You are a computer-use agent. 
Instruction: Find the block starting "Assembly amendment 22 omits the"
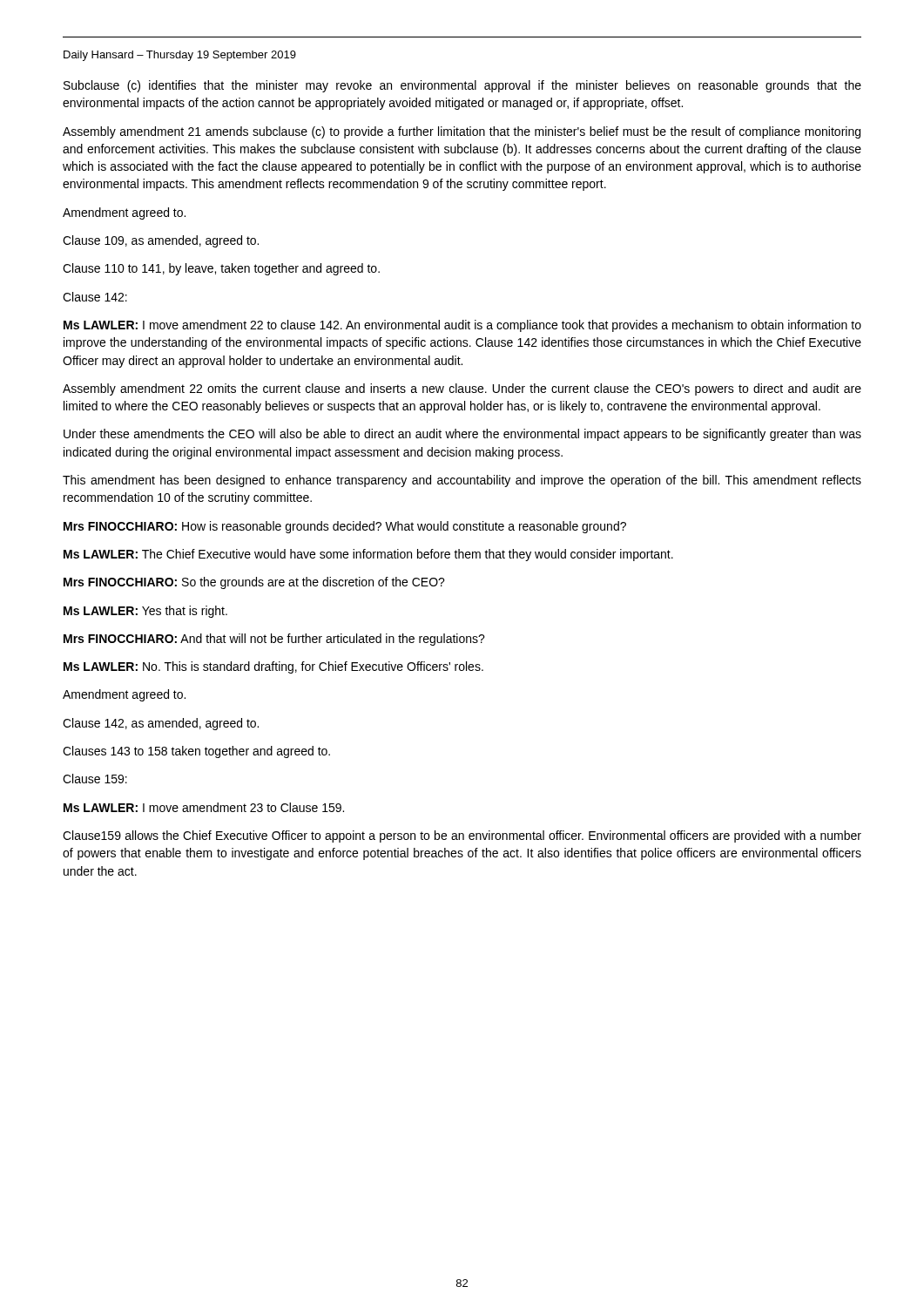462,397
